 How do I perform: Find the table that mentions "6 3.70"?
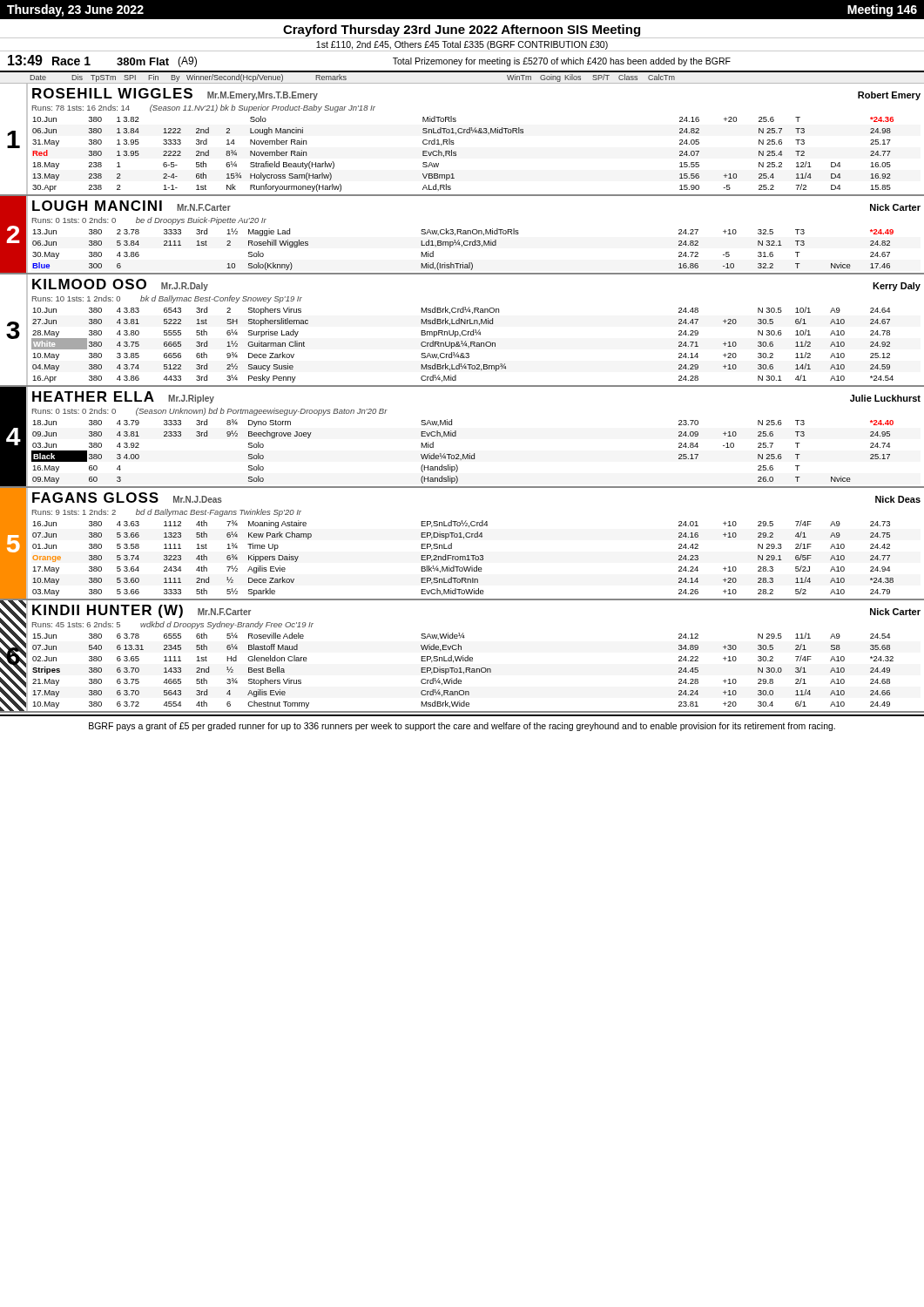462,657
